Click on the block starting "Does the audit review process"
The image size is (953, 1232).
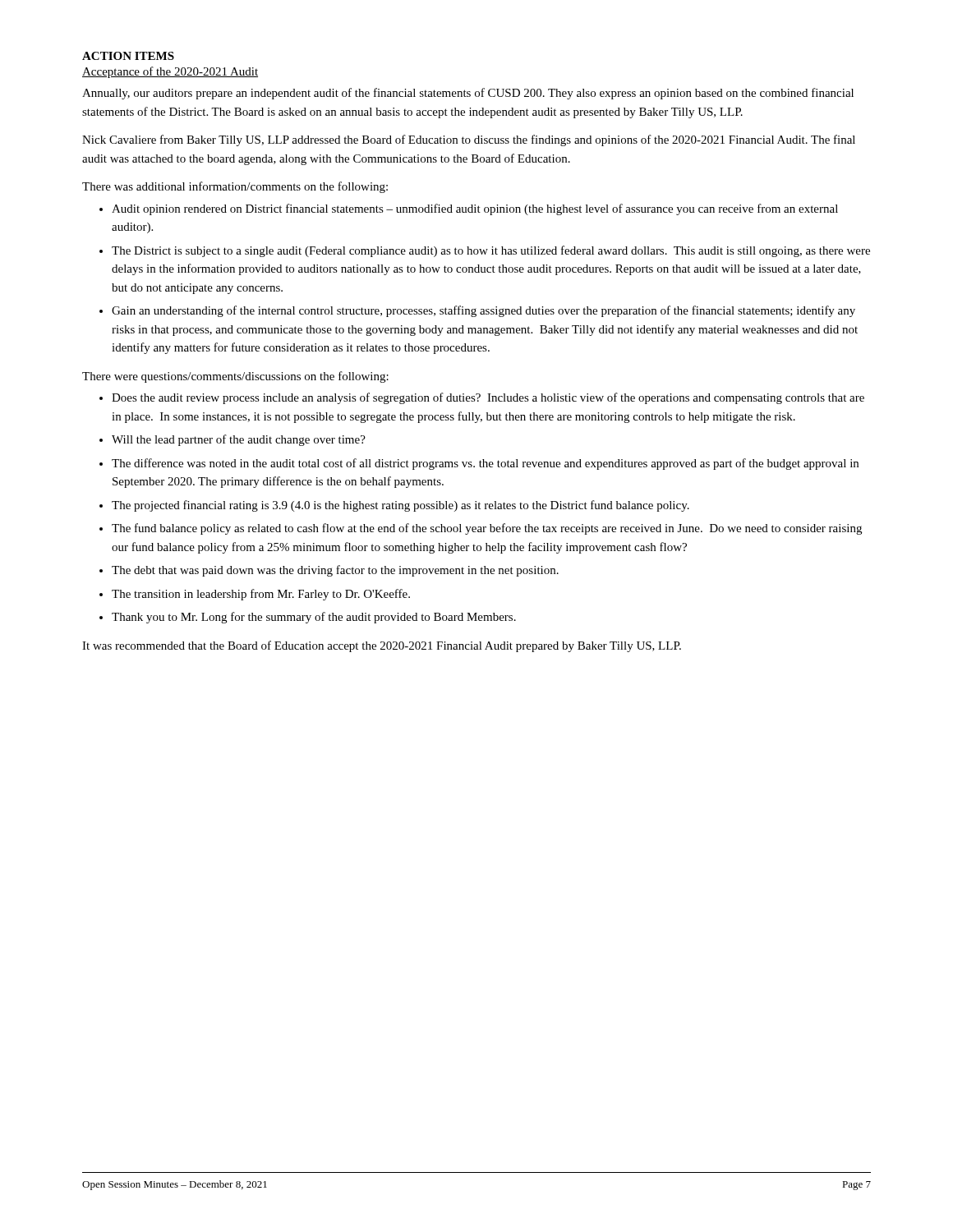(488, 407)
